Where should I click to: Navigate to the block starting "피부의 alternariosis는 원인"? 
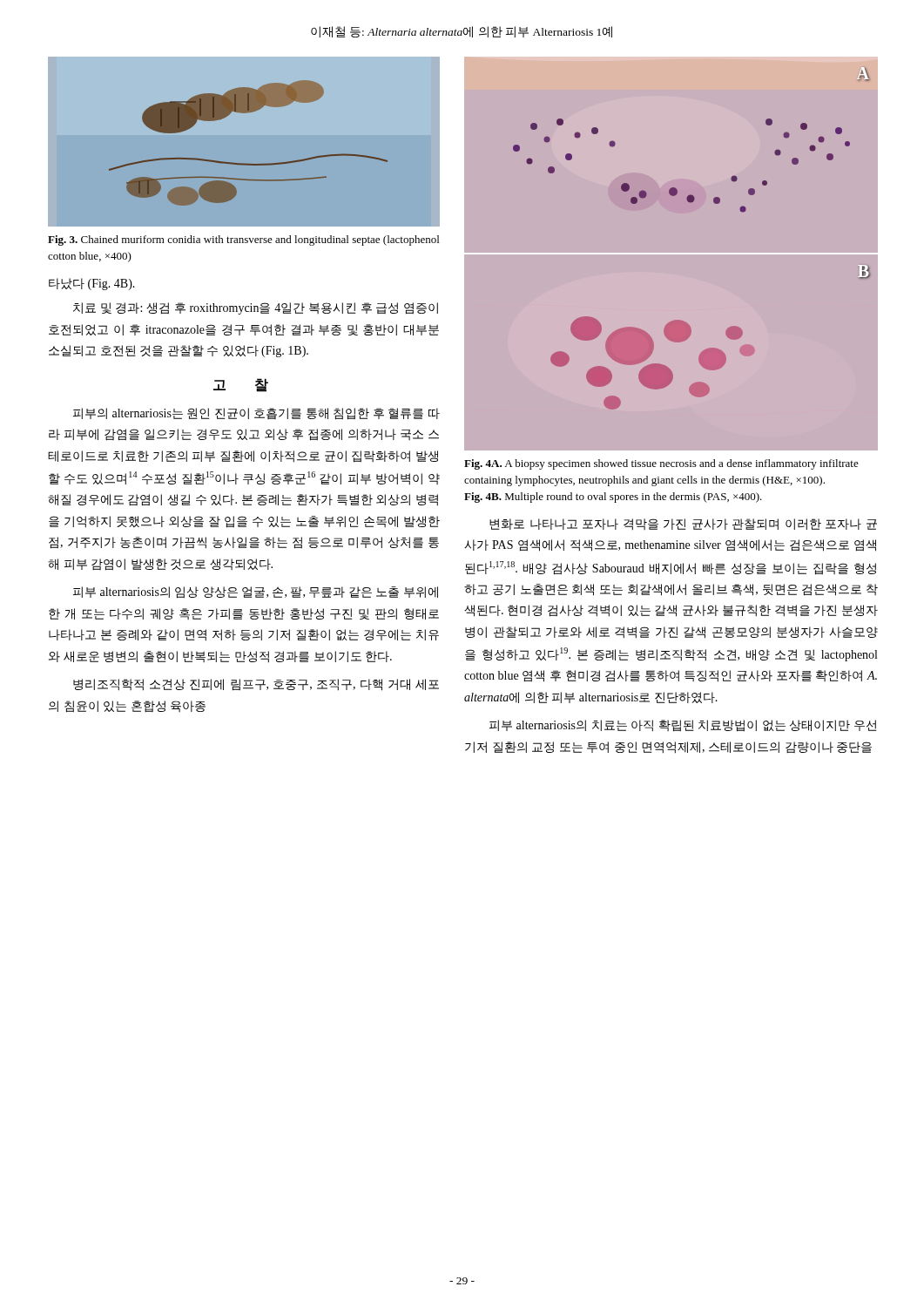[244, 489]
